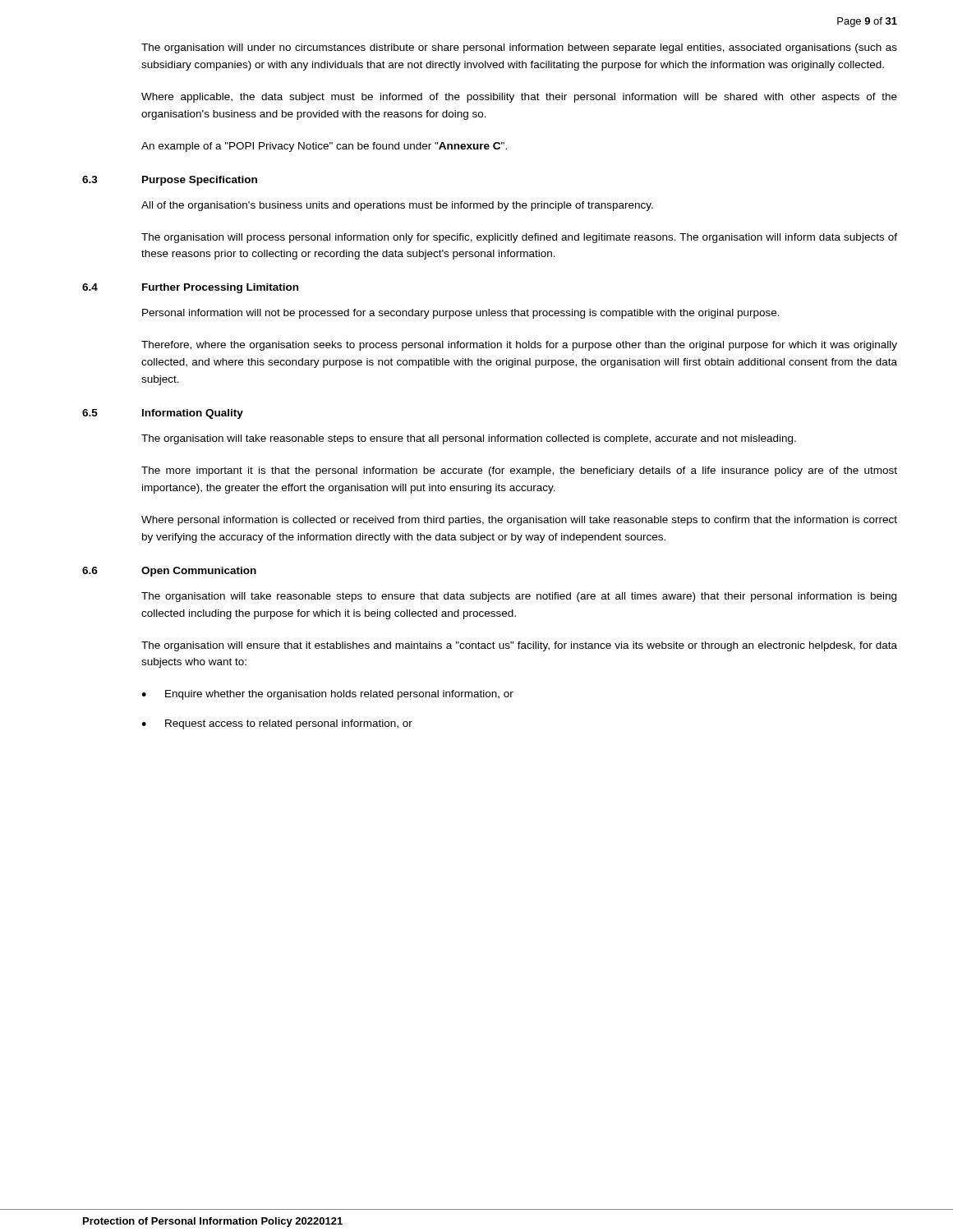The height and width of the screenshot is (1232, 953).
Task: Click on the passage starting "• Request access"
Action: [x=277, y=724]
